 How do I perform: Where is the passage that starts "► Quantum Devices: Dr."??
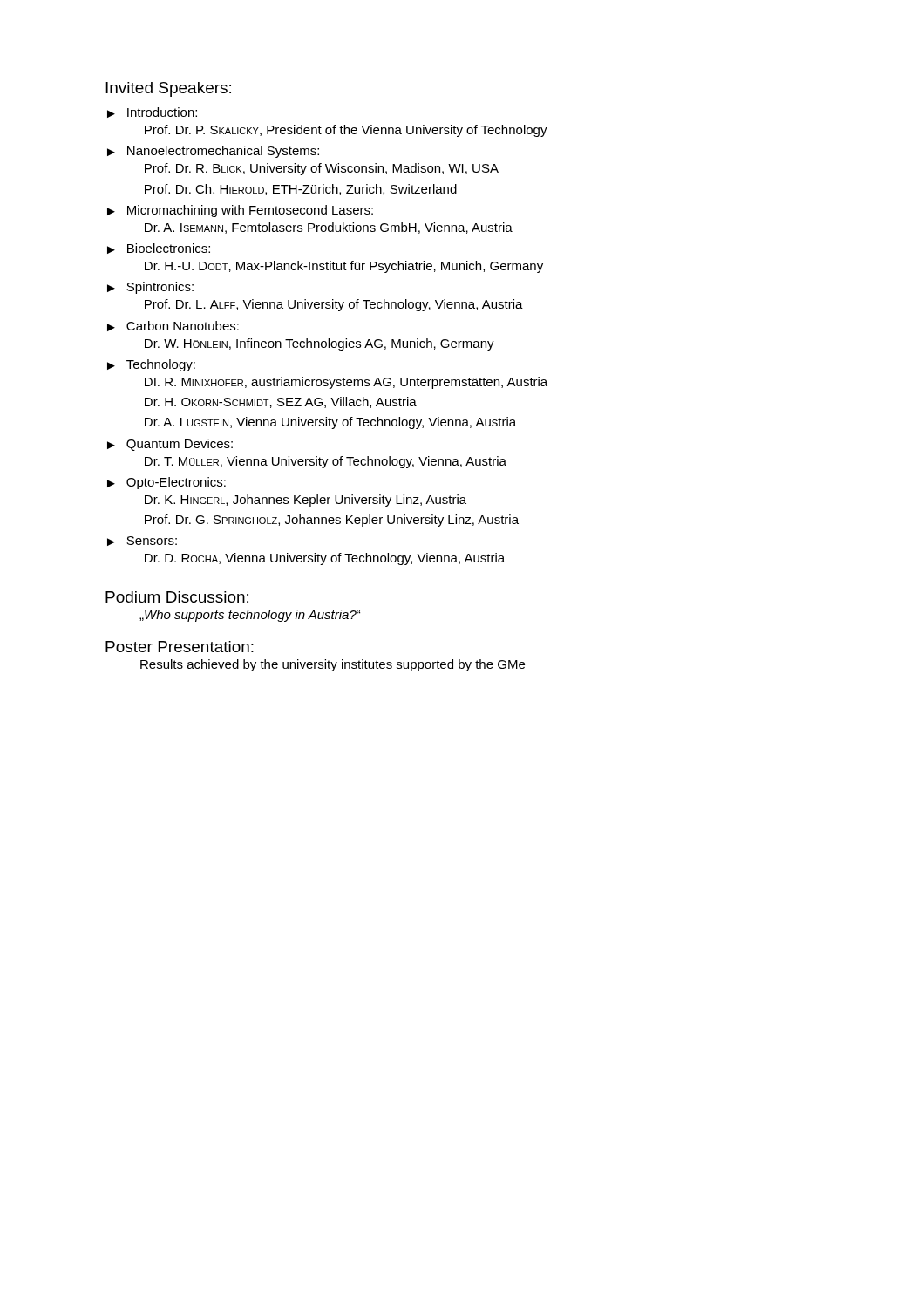pos(305,453)
